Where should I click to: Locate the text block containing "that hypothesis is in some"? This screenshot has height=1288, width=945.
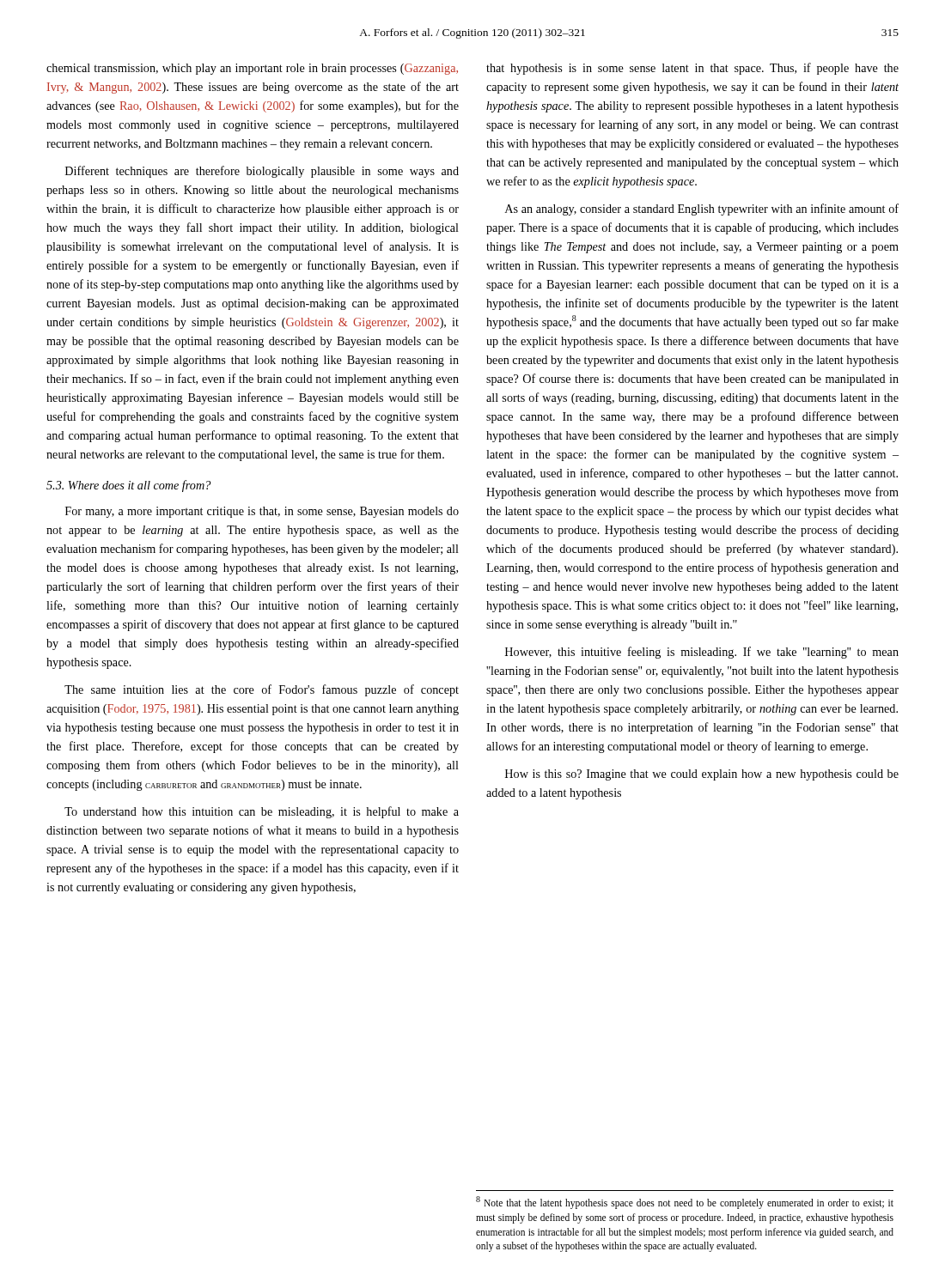pyautogui.click(x=692, y=124)
